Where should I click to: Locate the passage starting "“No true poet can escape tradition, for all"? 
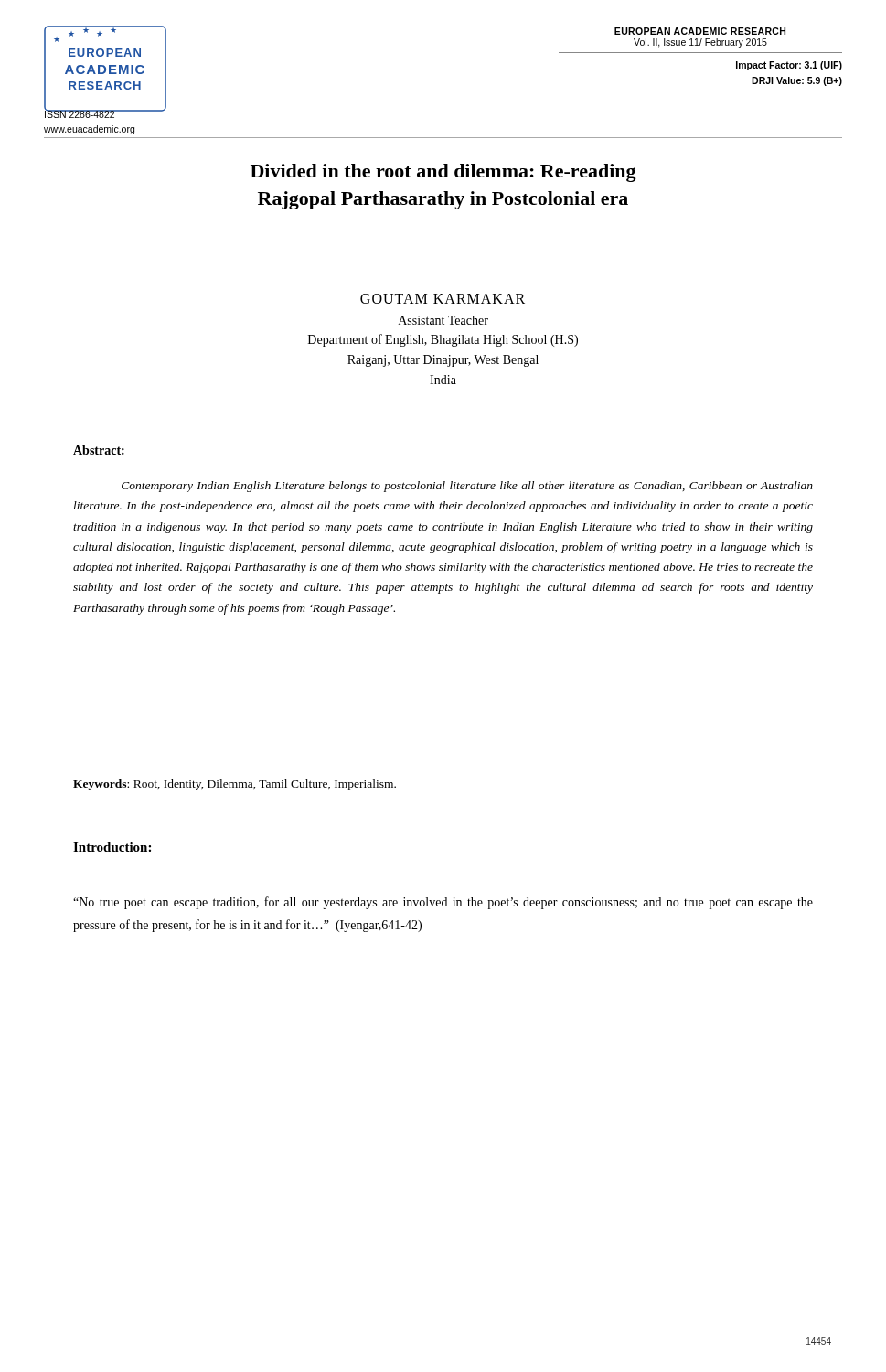coord(443,914)
